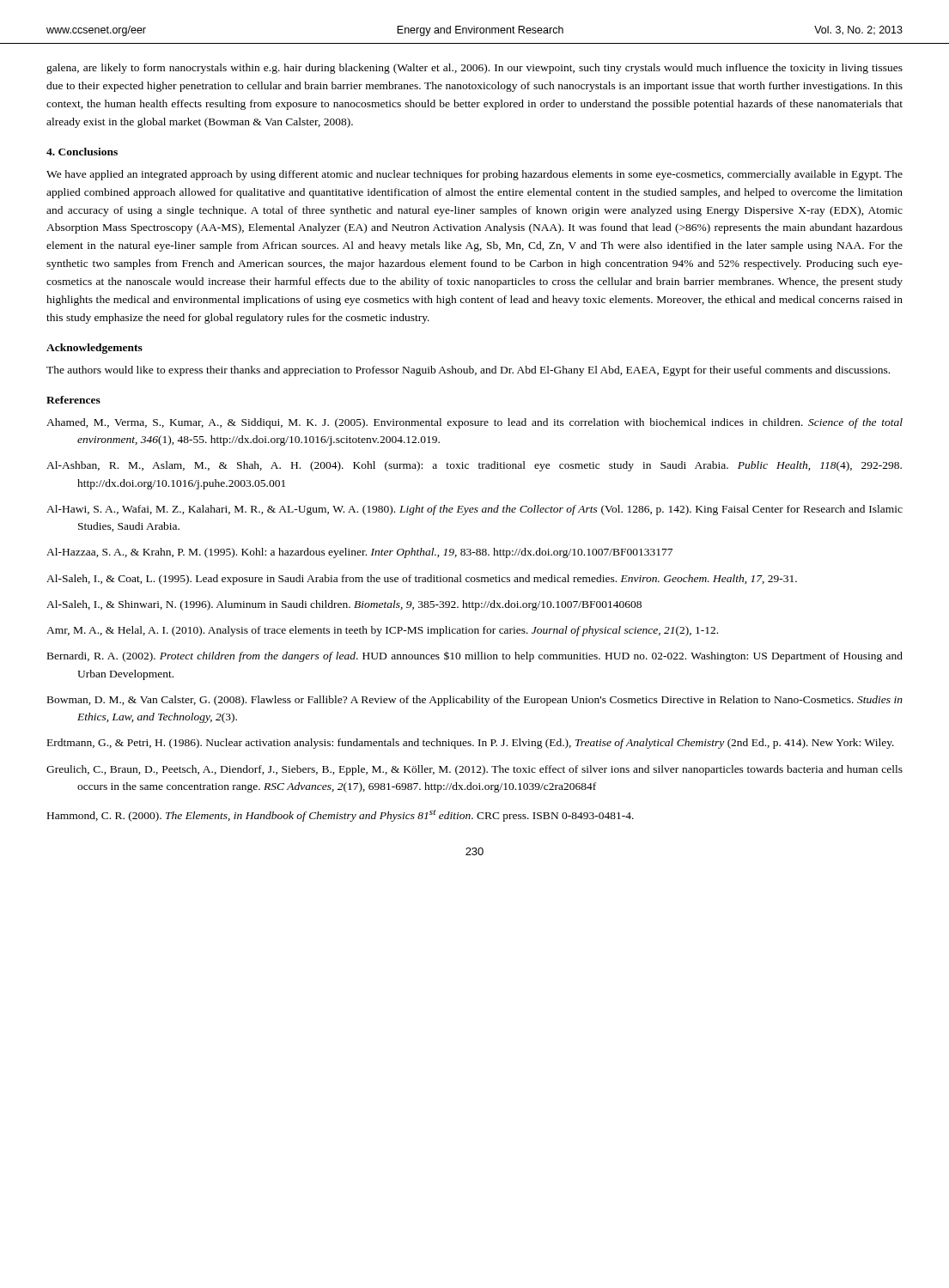Click on the text block containing "The authors would like to express their thanks"
Screen dimensions: 1288x949
pos(474,370)
